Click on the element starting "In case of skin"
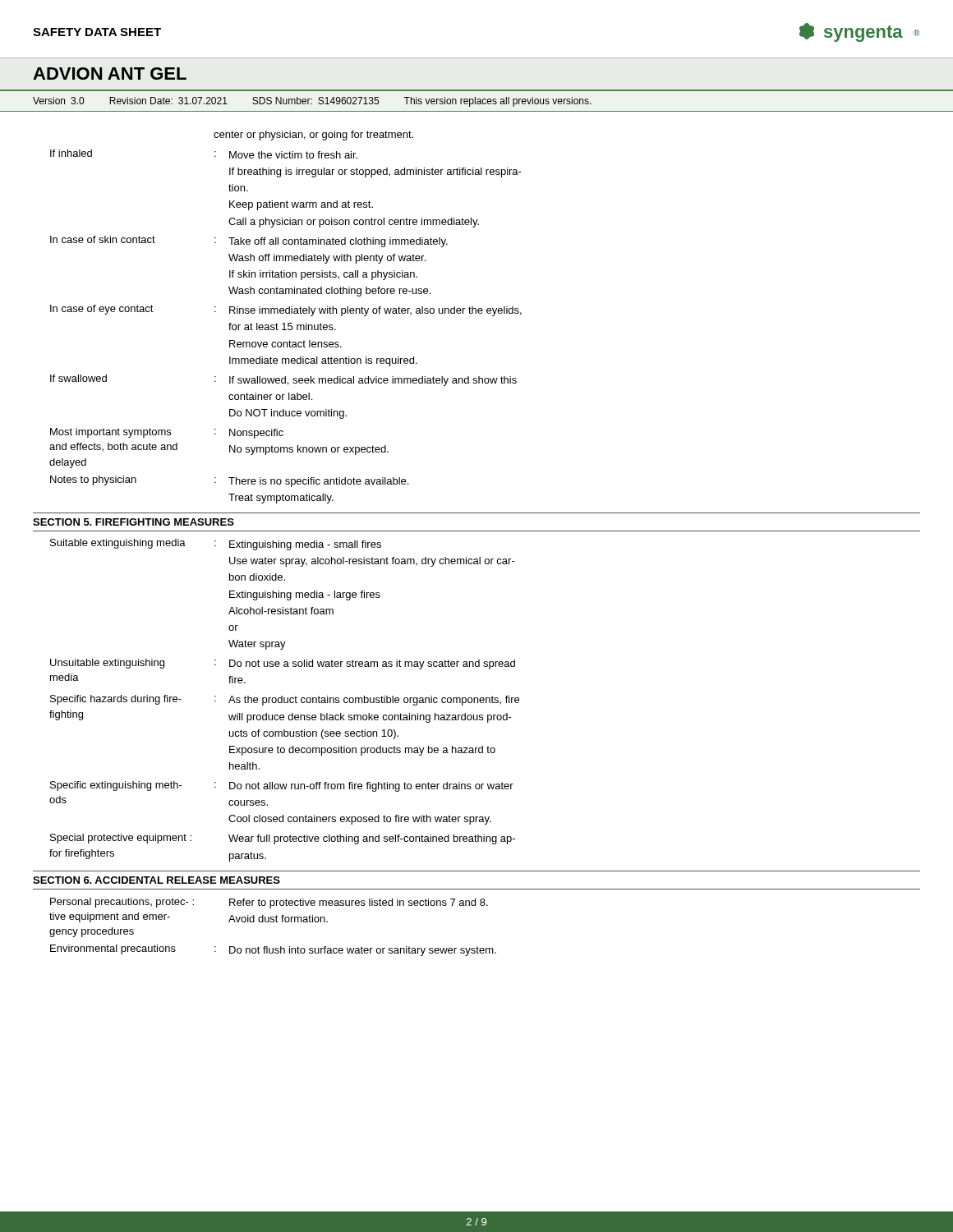 249,241
